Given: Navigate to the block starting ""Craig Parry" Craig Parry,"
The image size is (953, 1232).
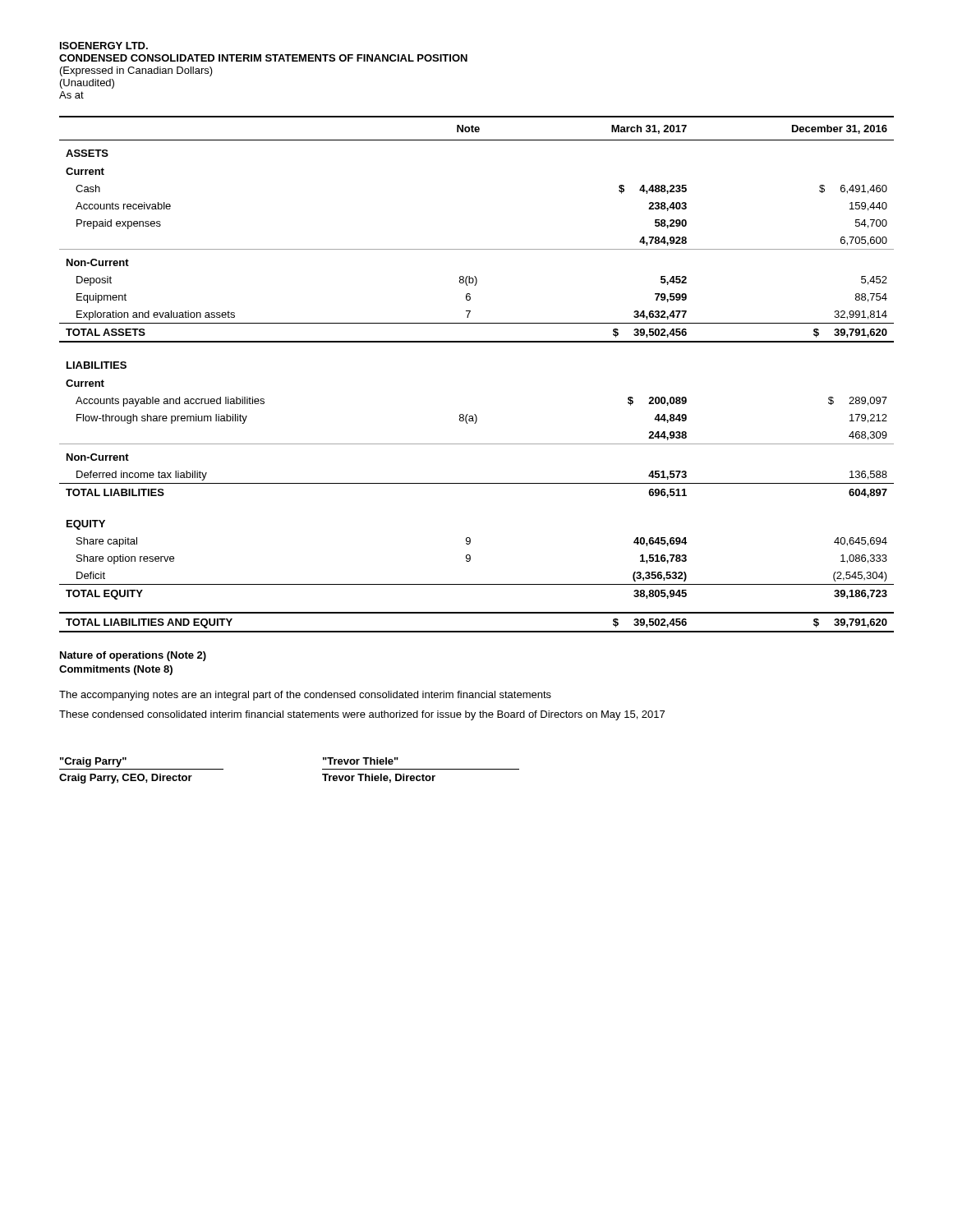Looking at the screenshot, I should click(x=141, y=769).
